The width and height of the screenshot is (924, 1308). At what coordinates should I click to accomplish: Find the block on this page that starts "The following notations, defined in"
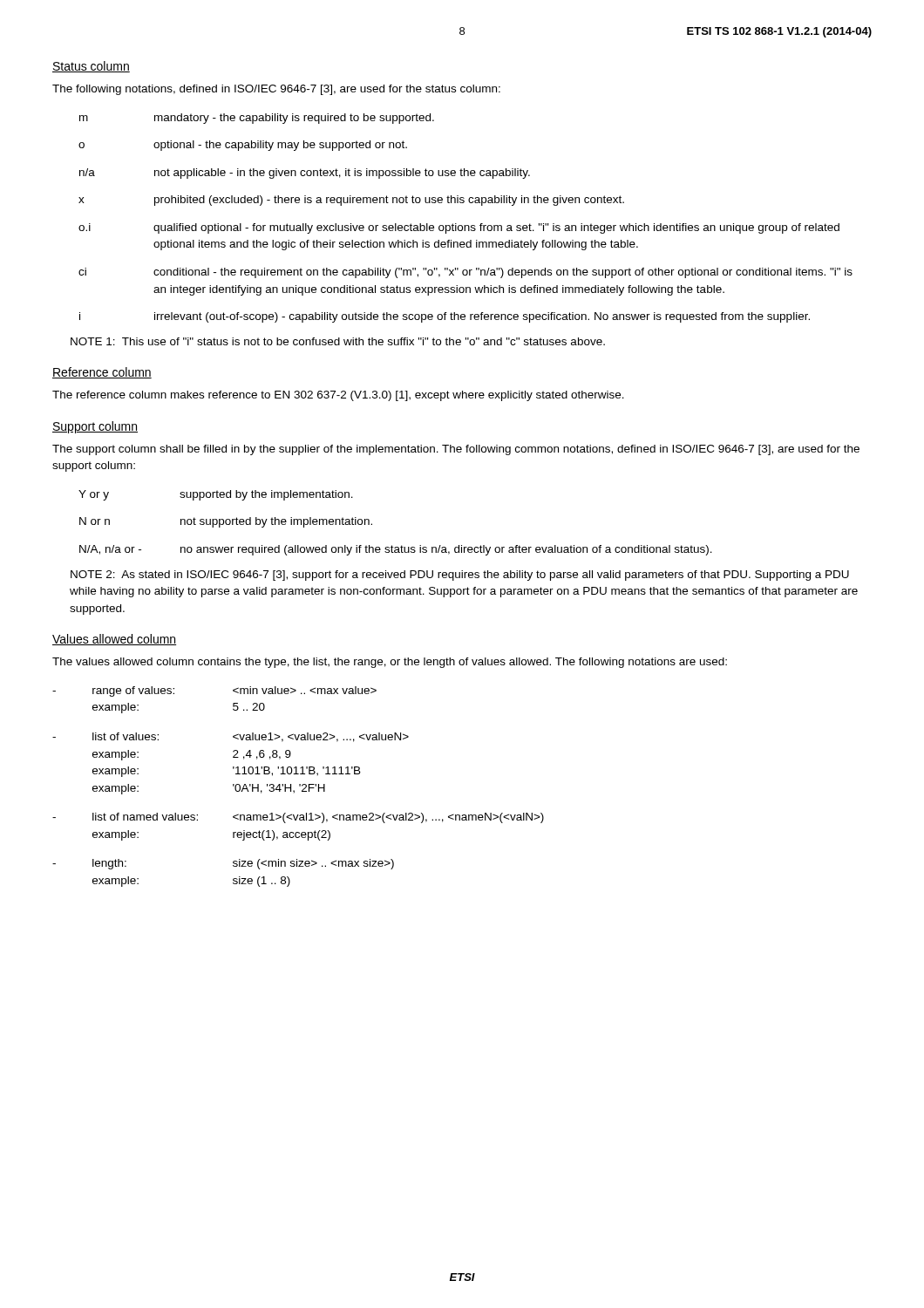click(277, 89)
